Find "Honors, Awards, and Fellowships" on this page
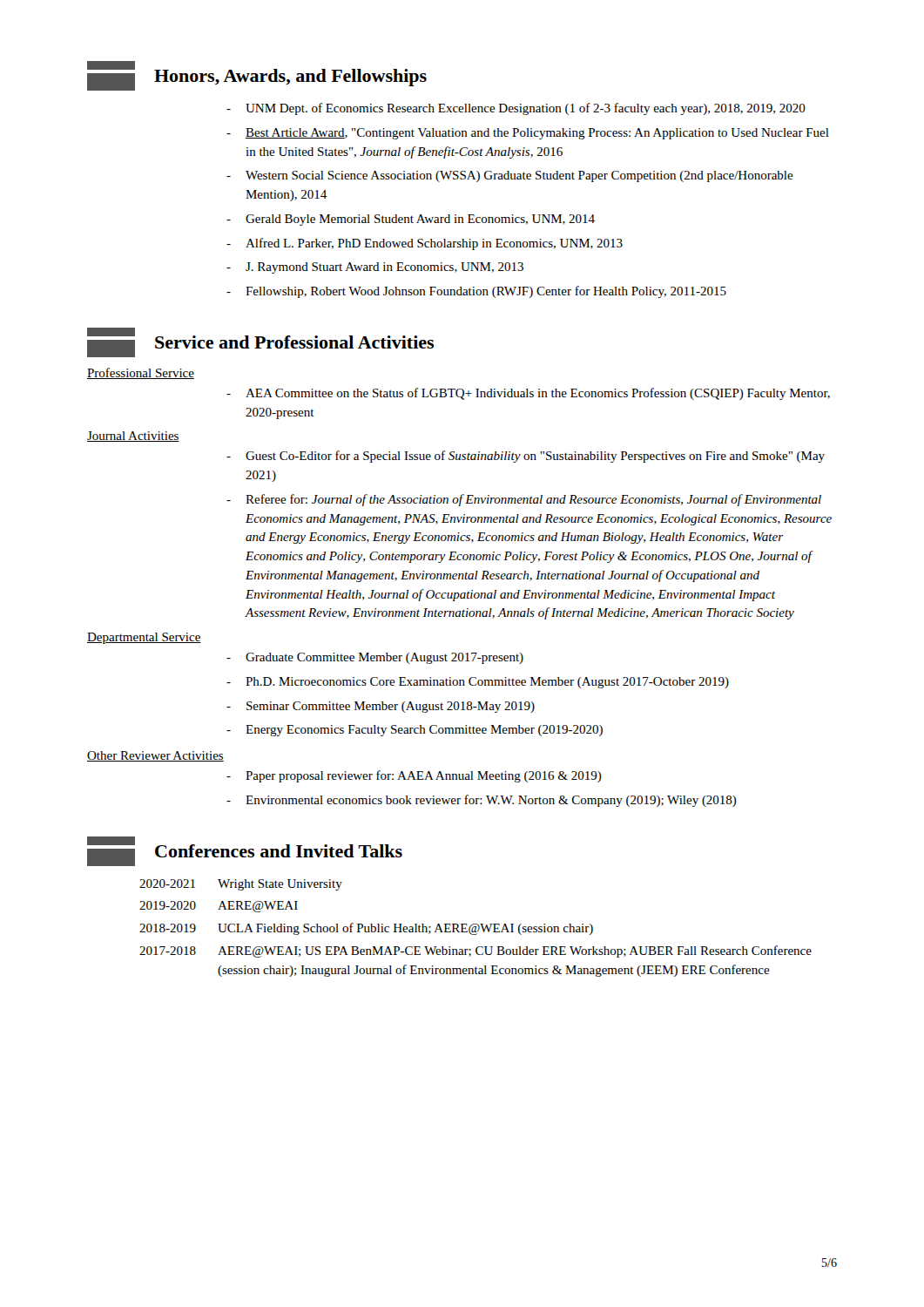 [x=257, y=76]
